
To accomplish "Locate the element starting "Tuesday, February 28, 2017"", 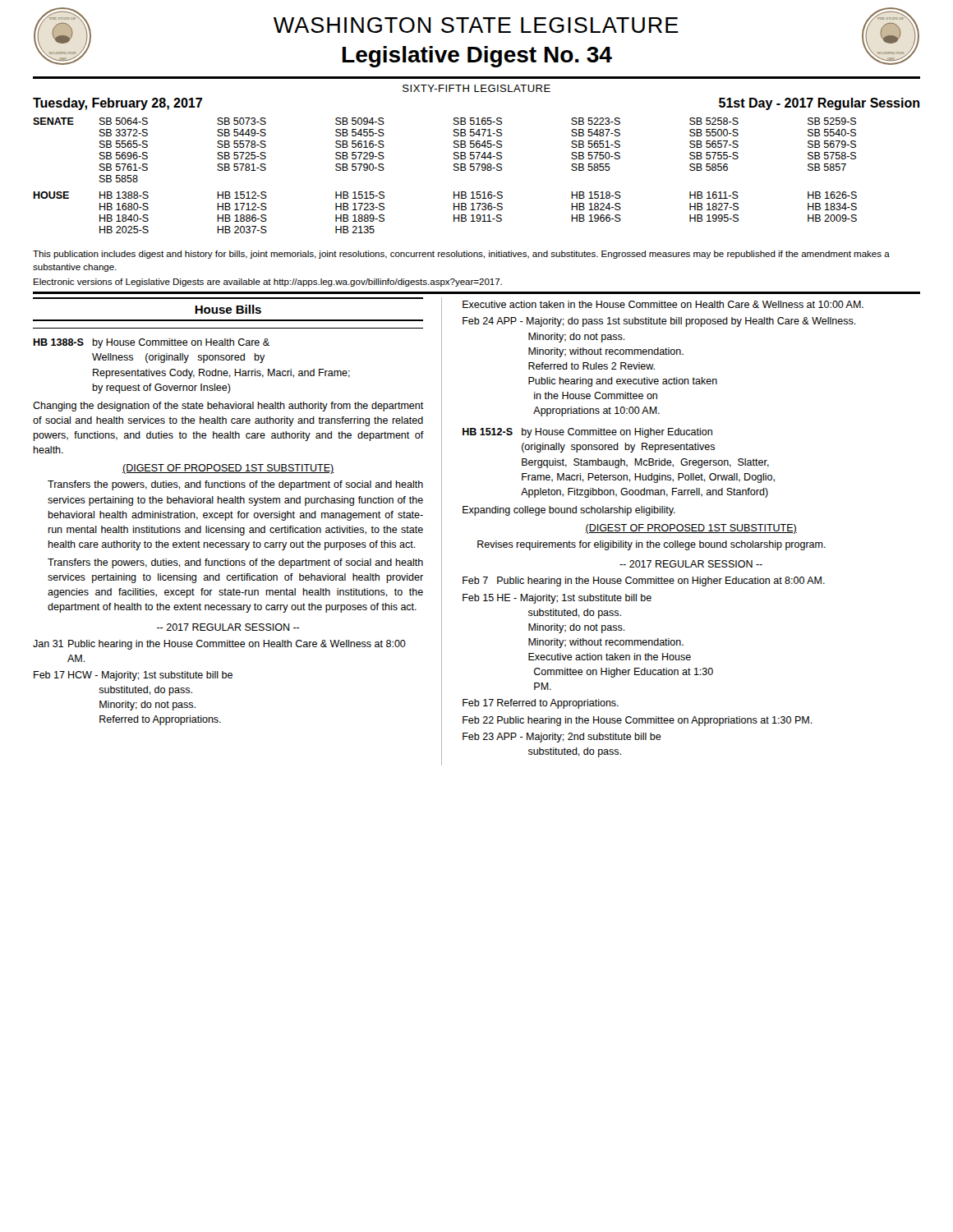I will 118,103.
